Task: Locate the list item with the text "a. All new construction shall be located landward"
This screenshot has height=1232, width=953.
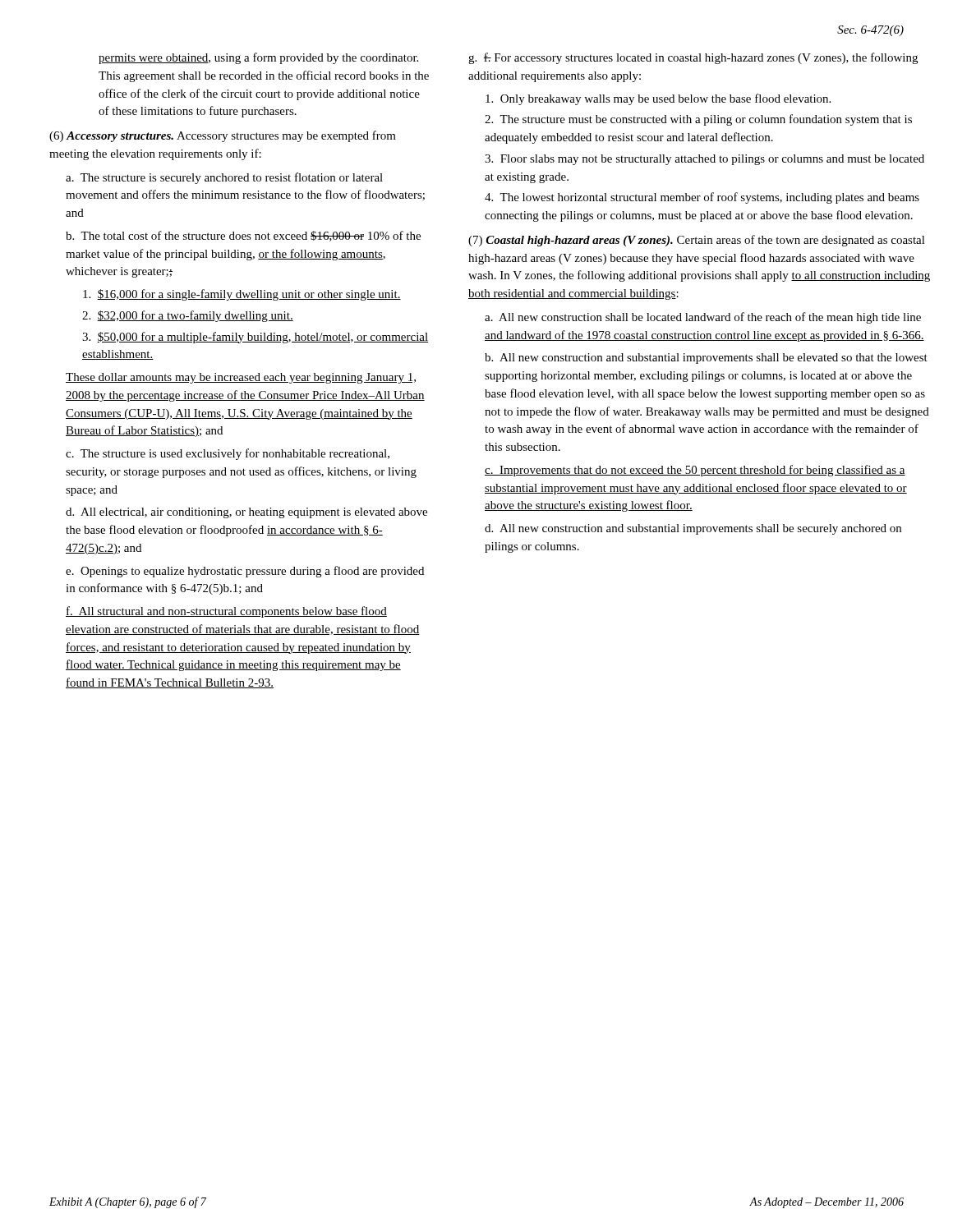Action: pos(709,326)
